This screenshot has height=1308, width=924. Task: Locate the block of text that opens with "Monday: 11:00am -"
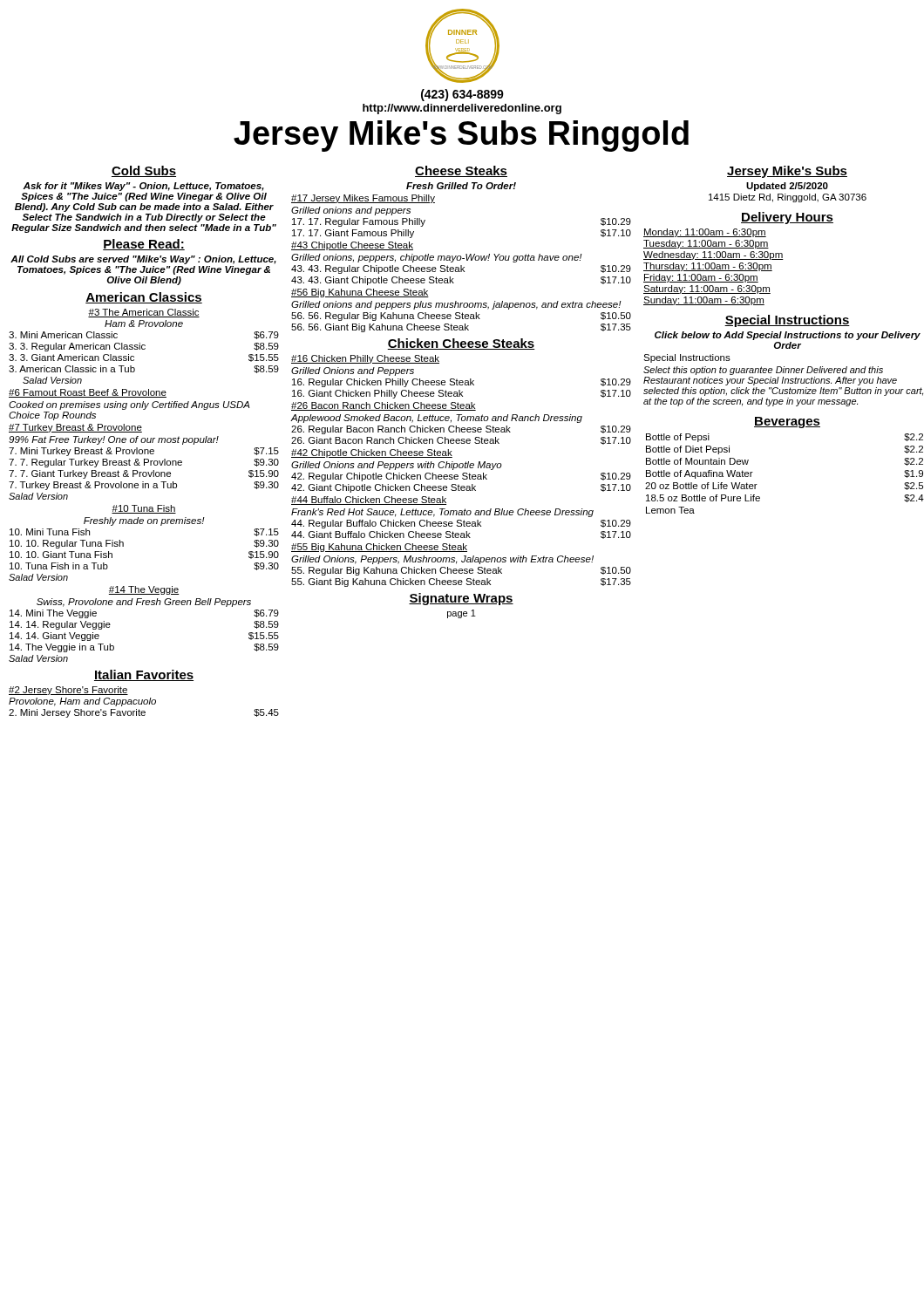[784, 266]
